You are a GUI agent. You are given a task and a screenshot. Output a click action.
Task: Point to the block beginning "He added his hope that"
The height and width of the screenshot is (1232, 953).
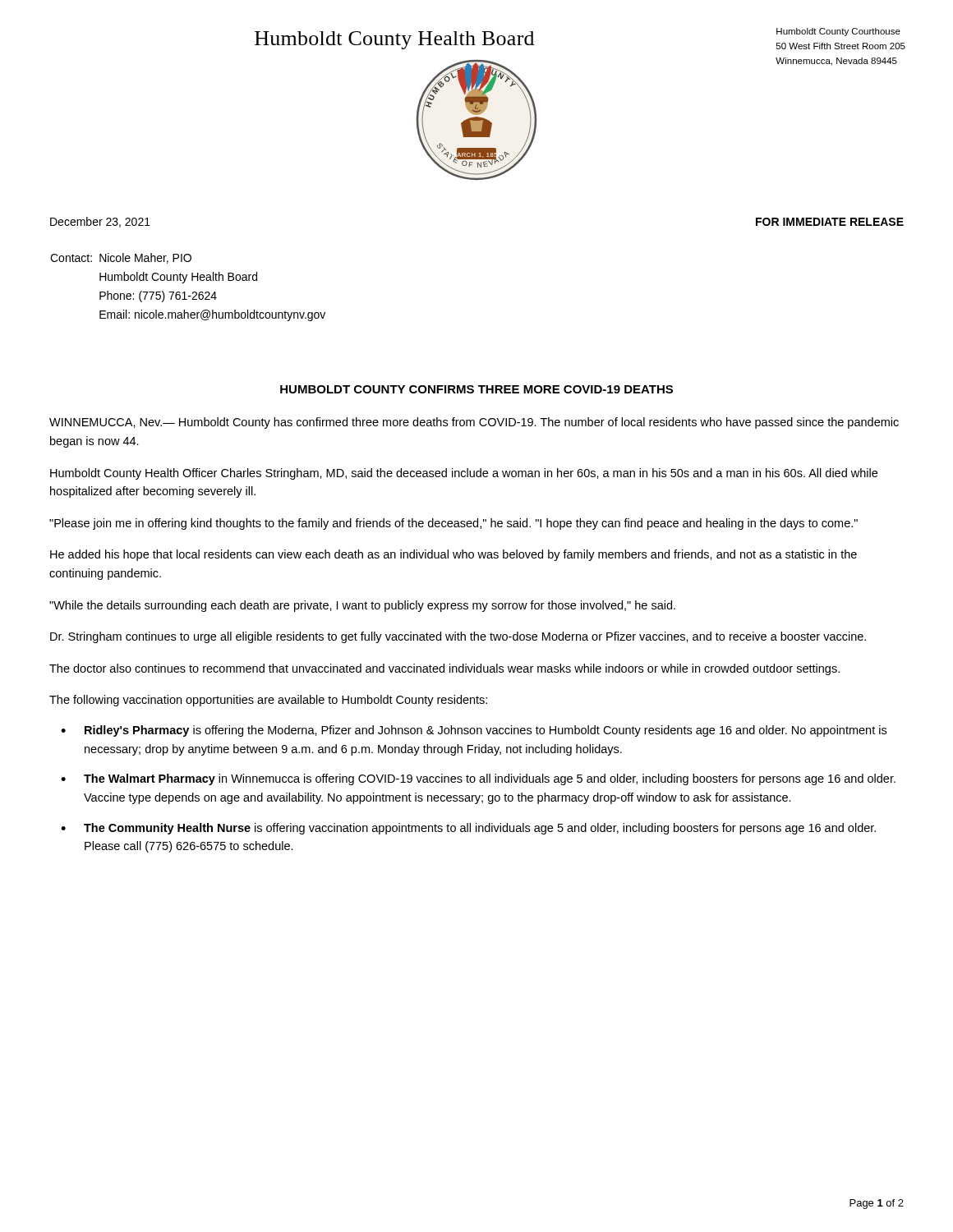[453, 564]
